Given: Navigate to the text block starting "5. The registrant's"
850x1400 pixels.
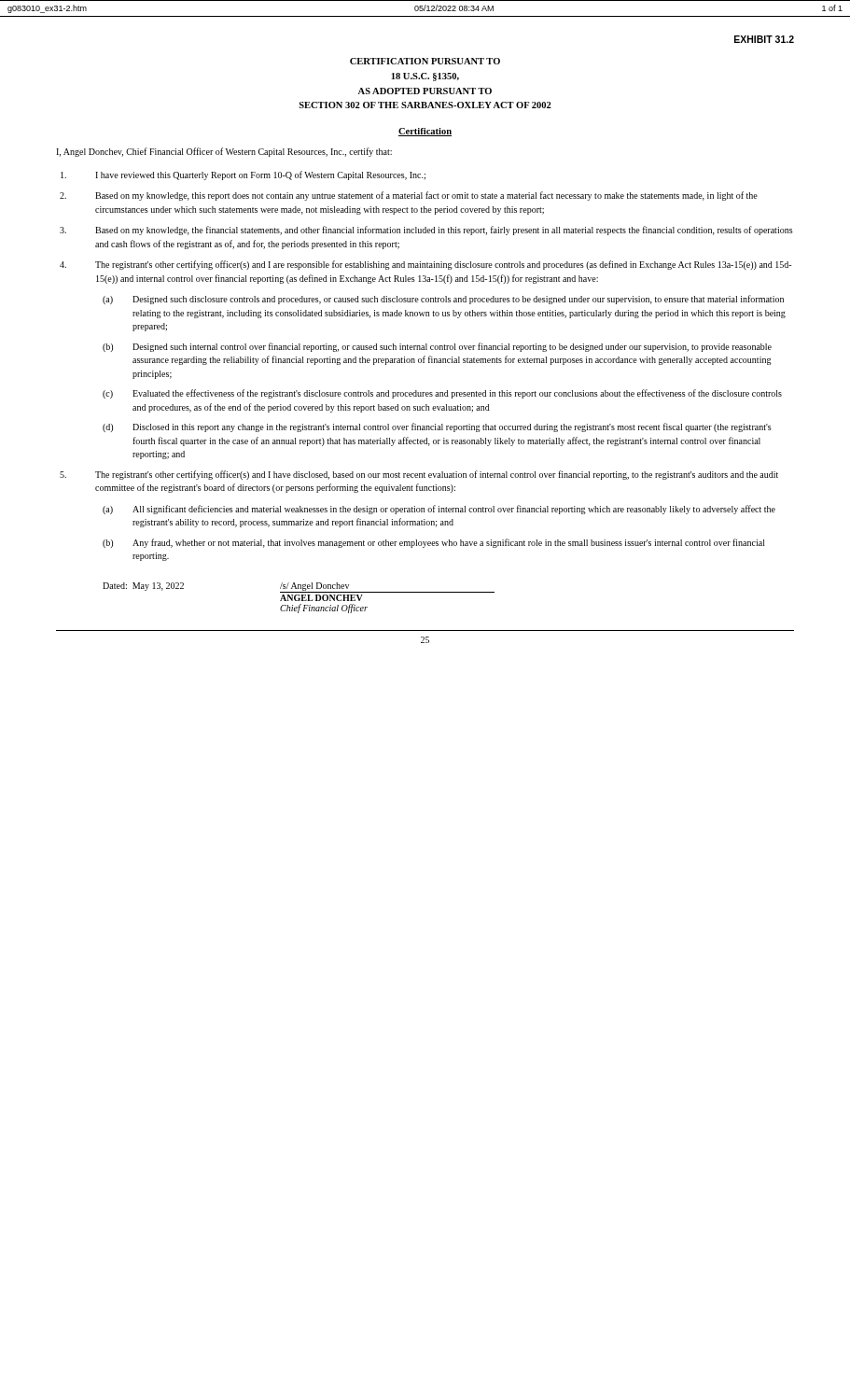Looking at the screenshot, I should point(425,482).
